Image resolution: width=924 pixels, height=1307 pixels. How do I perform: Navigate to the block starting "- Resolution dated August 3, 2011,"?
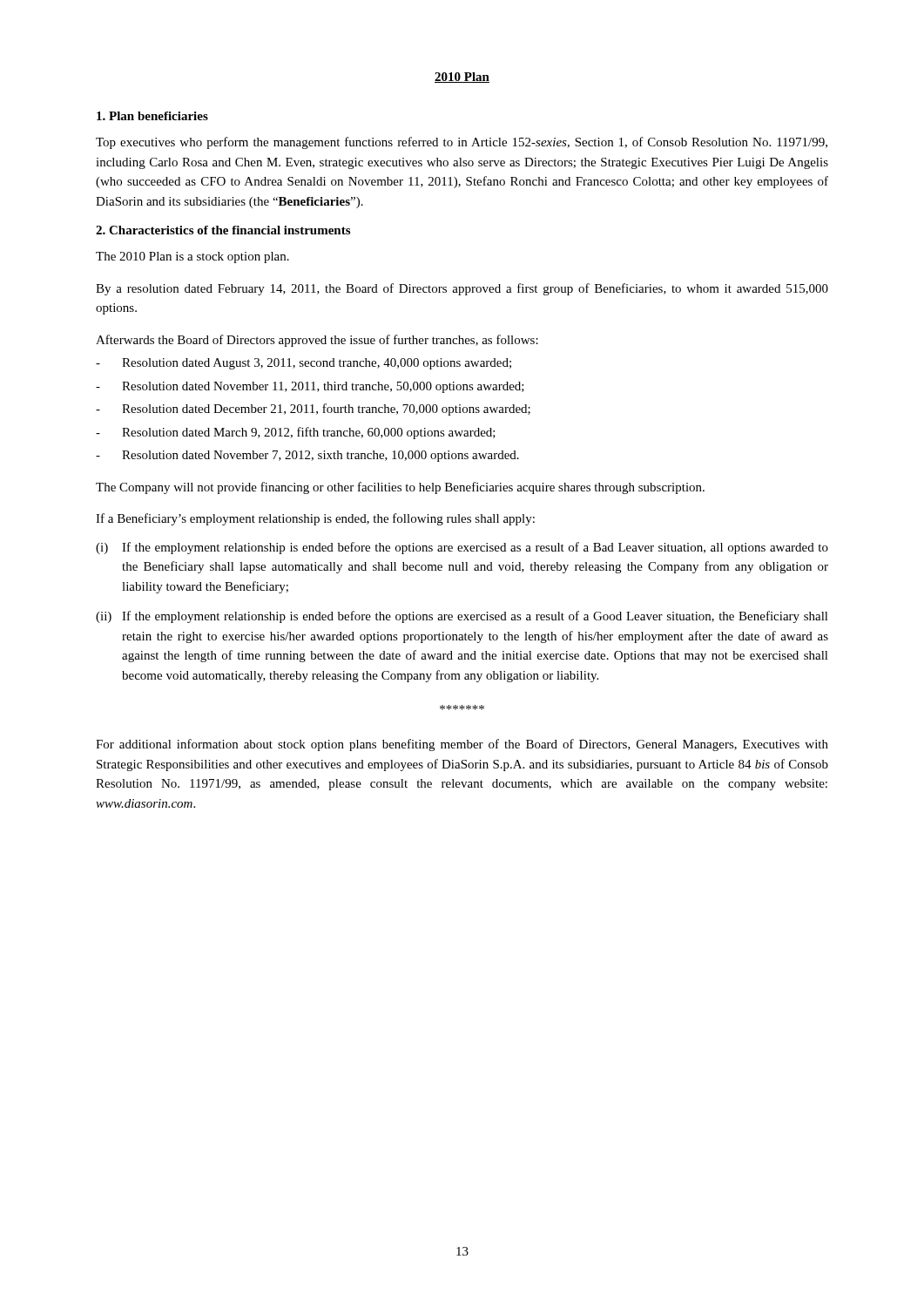pos(304,363)
